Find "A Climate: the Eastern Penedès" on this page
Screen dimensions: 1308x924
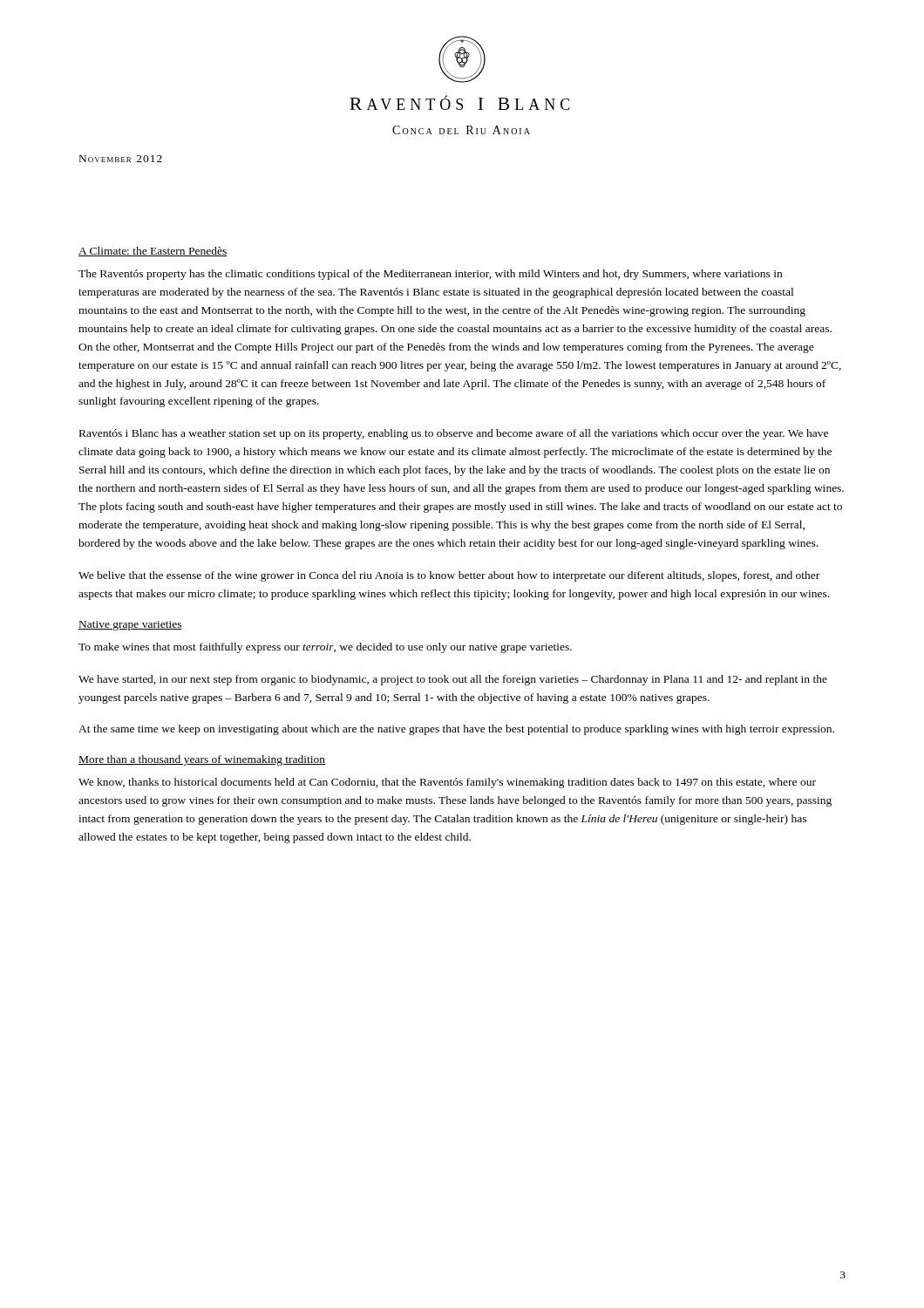[153, 251]
